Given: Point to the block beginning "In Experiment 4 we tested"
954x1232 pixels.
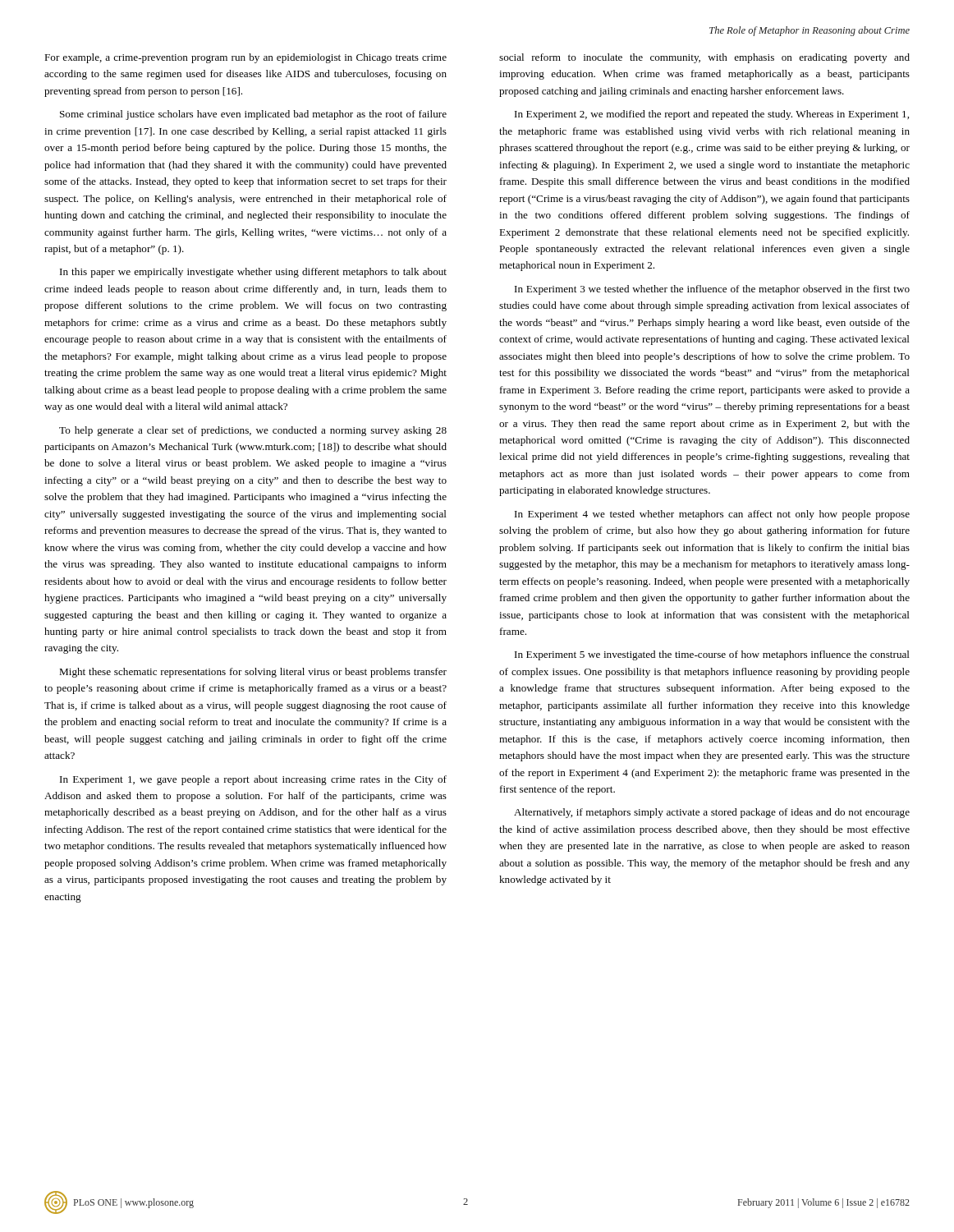Looking at the screenshot, I should pos(704,573).
